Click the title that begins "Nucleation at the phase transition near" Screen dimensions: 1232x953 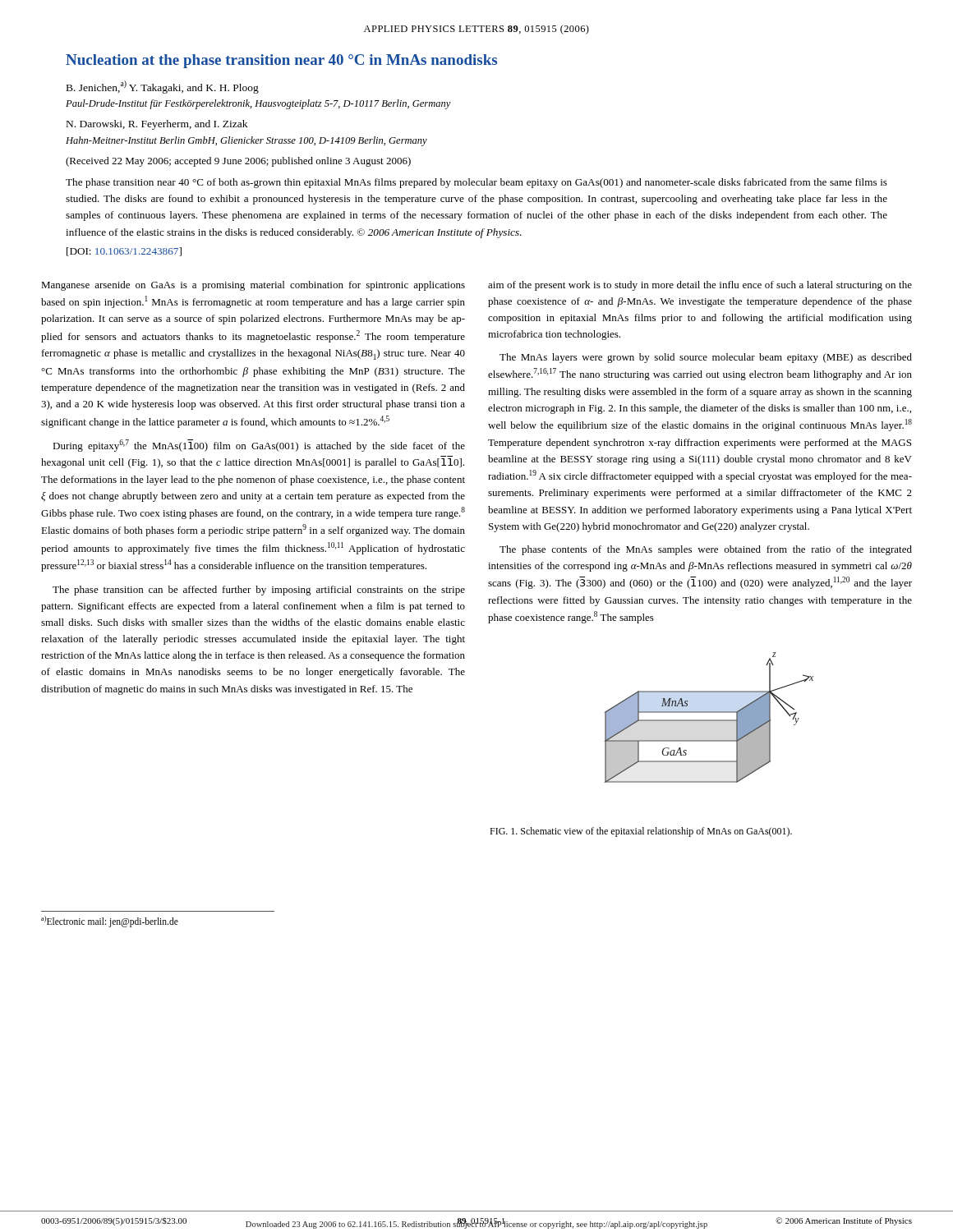[476, 60]
